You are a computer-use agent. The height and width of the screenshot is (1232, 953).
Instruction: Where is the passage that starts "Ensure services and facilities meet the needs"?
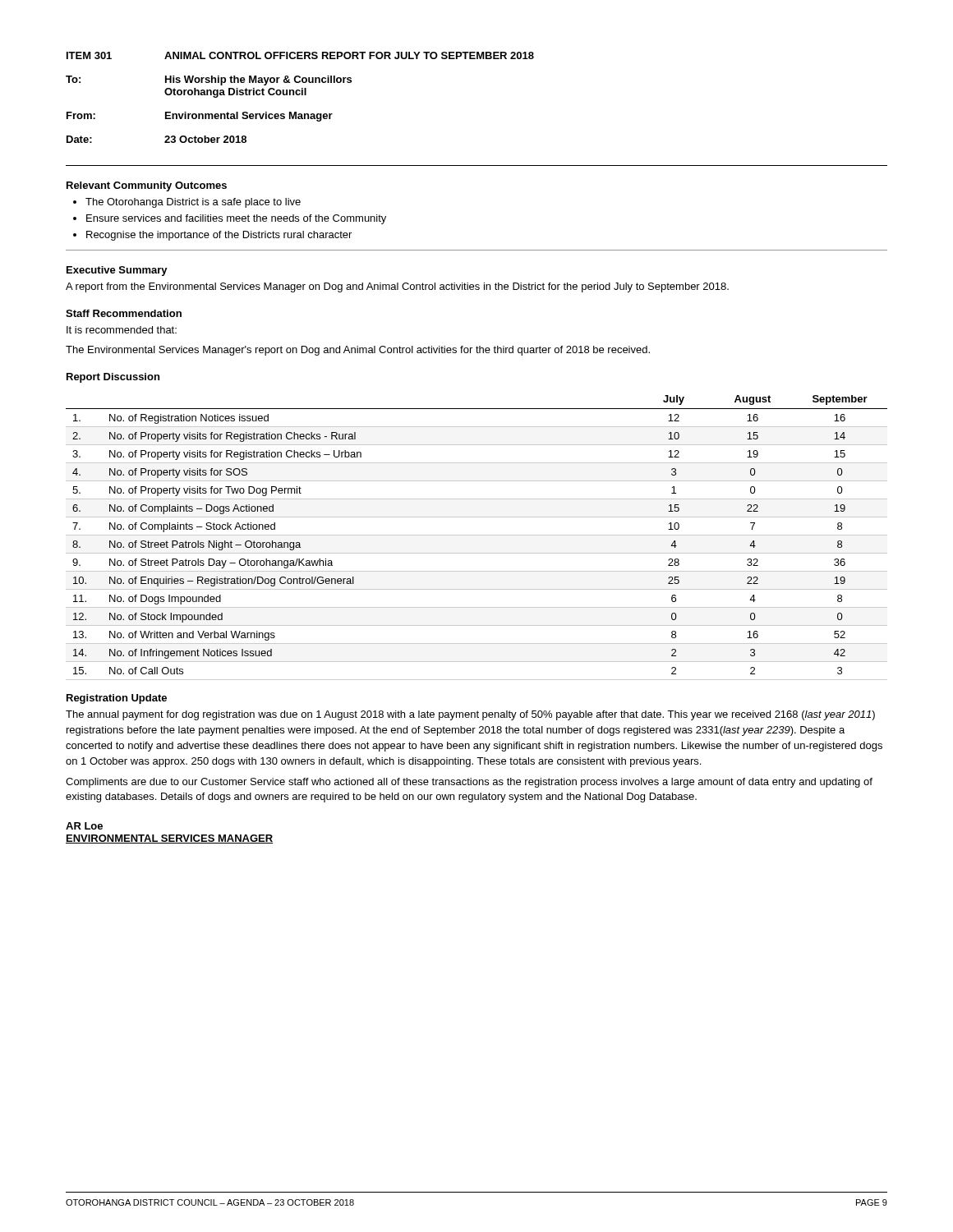pos(236,218)
